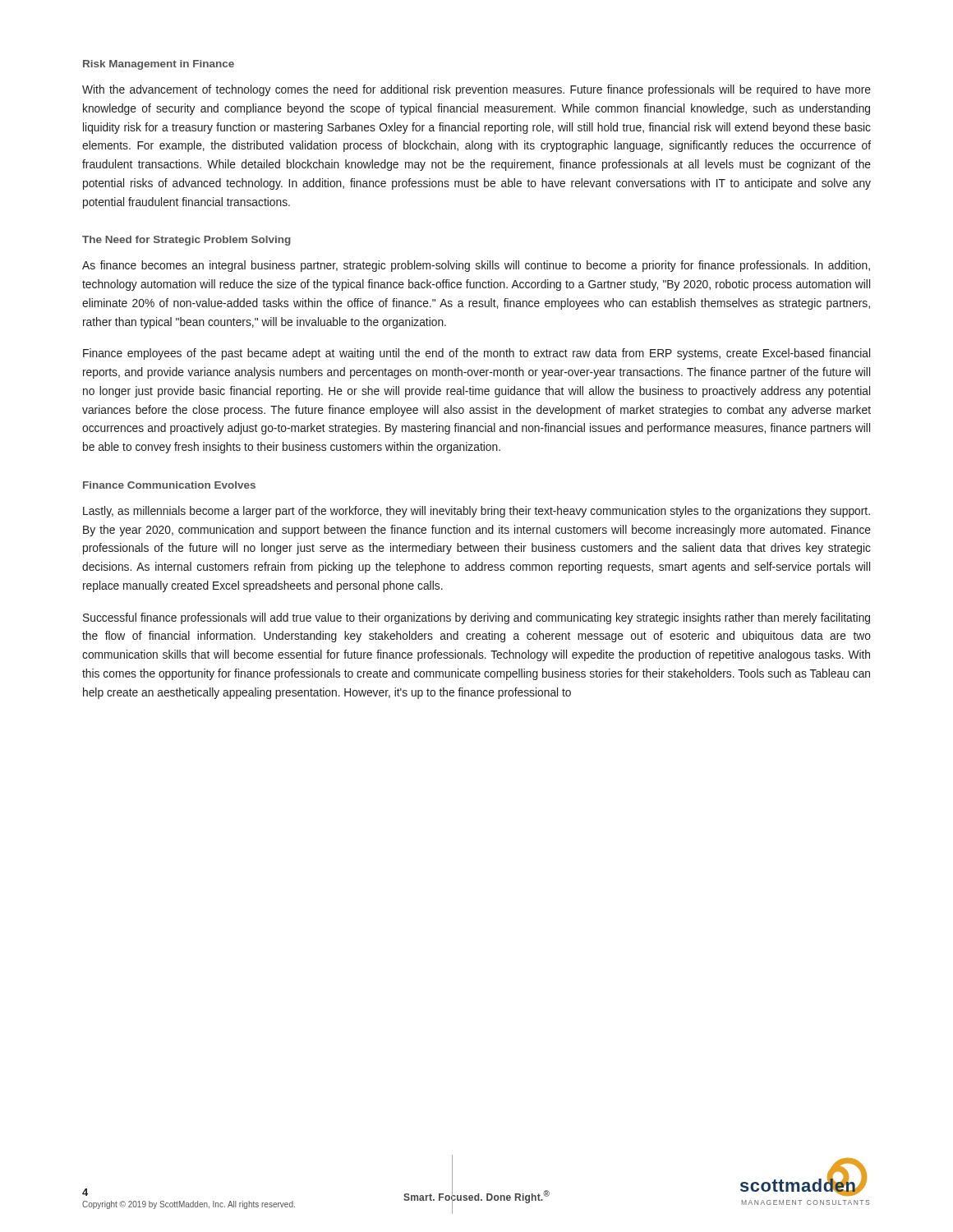The image size is (953, 1232).
Task: Locate the logo
Action: point(805,1181)
